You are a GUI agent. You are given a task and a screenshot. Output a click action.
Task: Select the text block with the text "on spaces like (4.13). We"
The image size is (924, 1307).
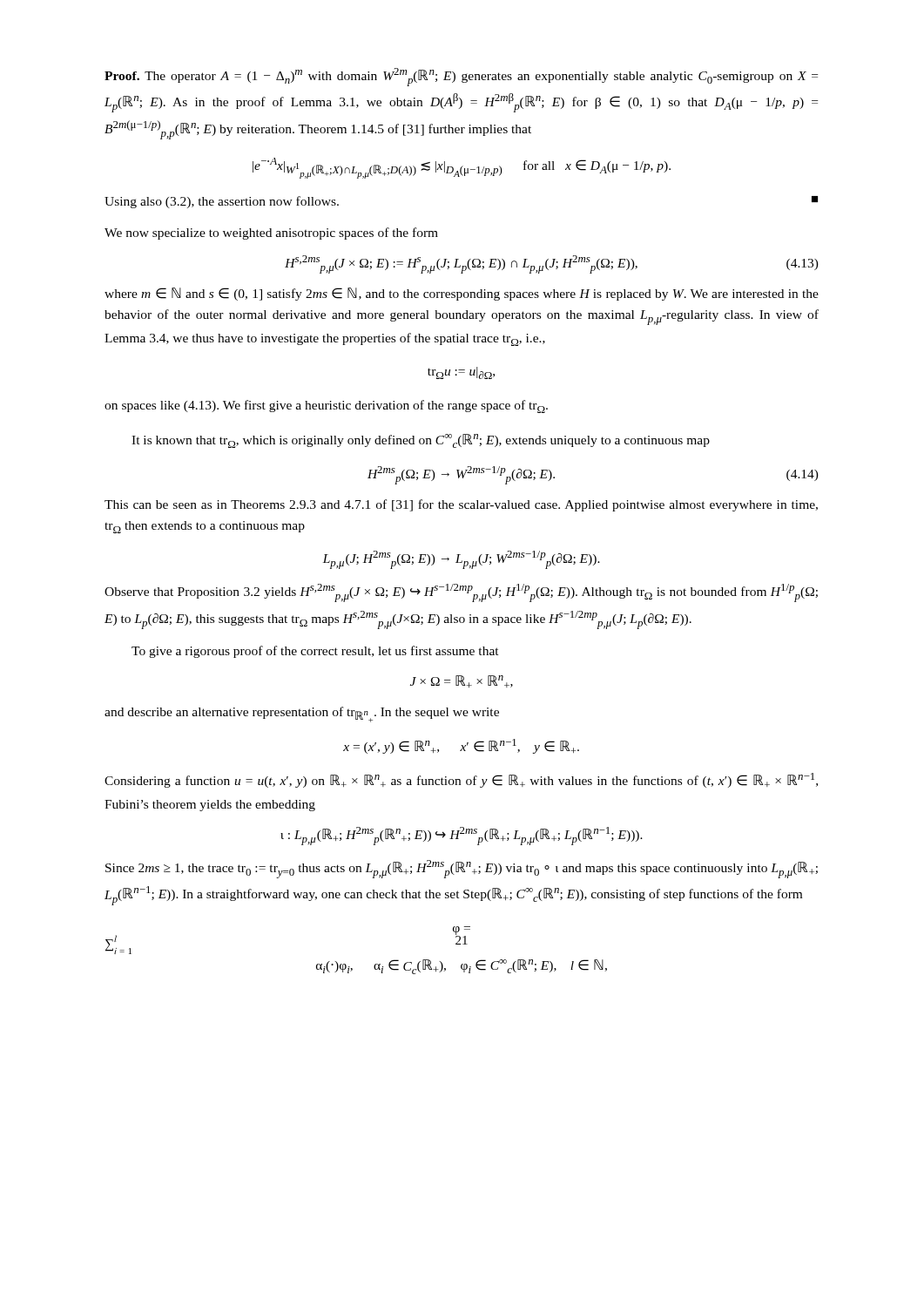click(x=327, y=407)
